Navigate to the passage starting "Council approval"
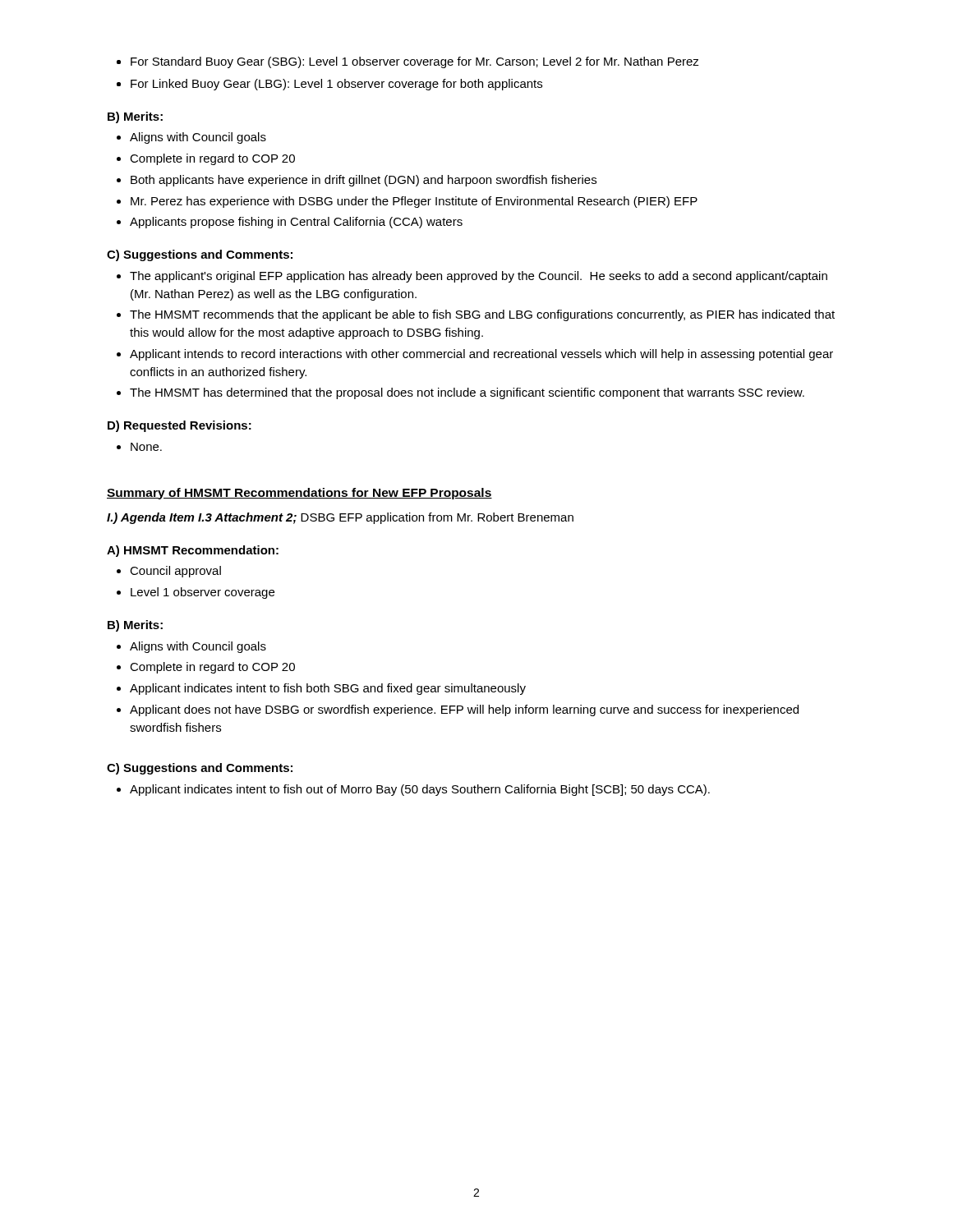This screenshot has width=953, height=1232. pos(175,572)
